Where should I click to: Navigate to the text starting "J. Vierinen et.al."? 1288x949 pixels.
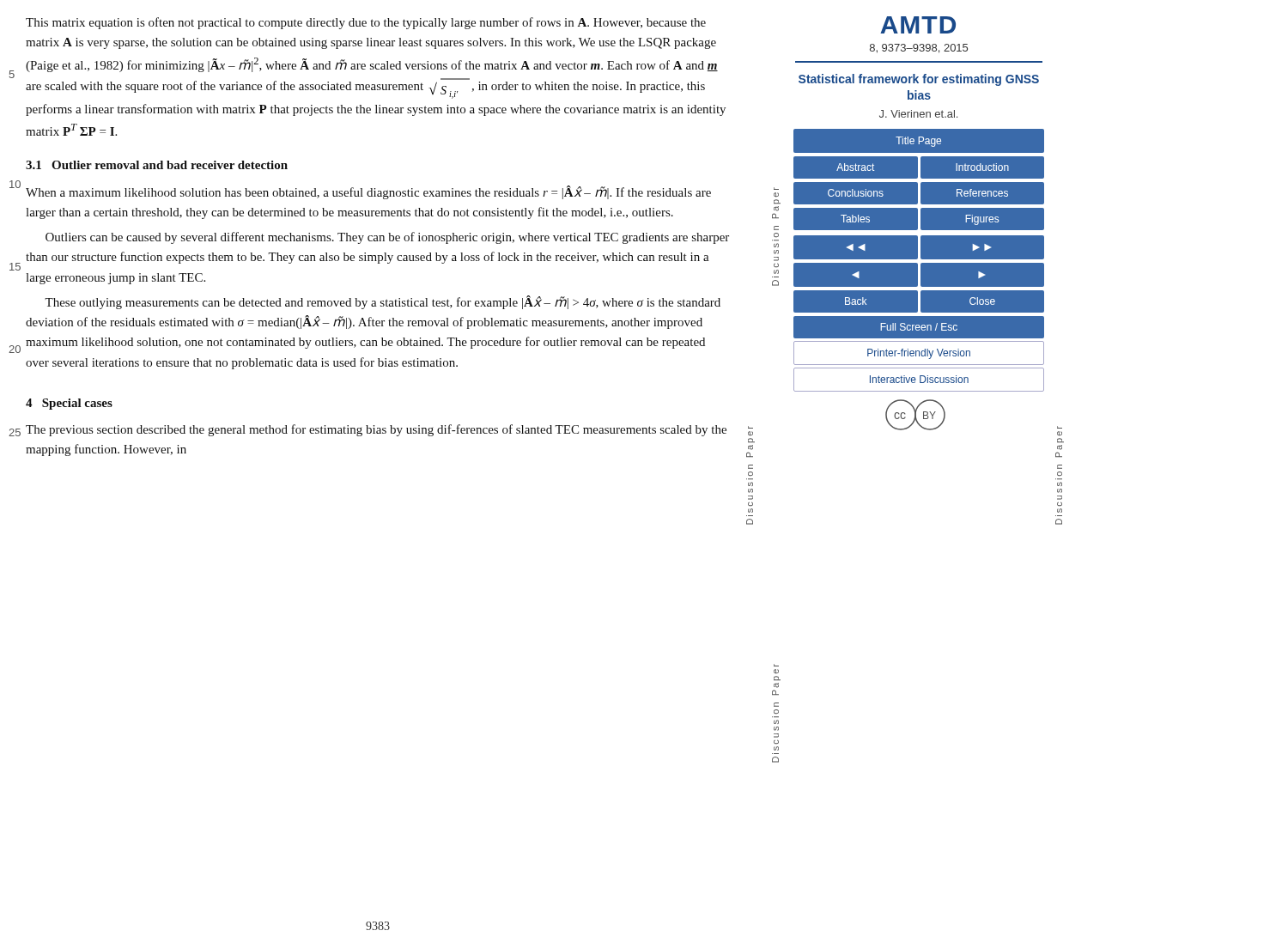[x=919, y=114]
